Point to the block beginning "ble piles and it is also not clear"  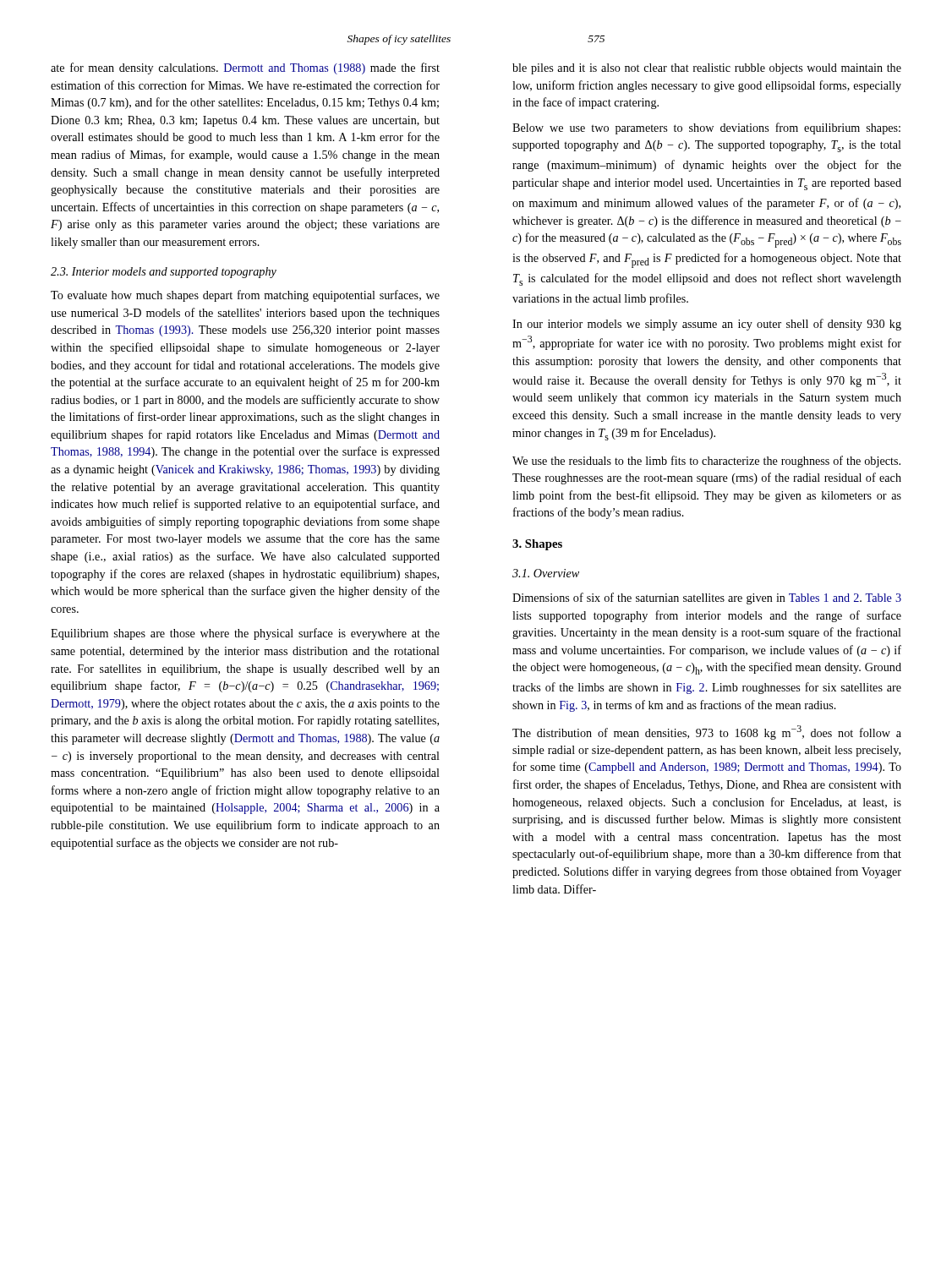click(x=707, y=290)
